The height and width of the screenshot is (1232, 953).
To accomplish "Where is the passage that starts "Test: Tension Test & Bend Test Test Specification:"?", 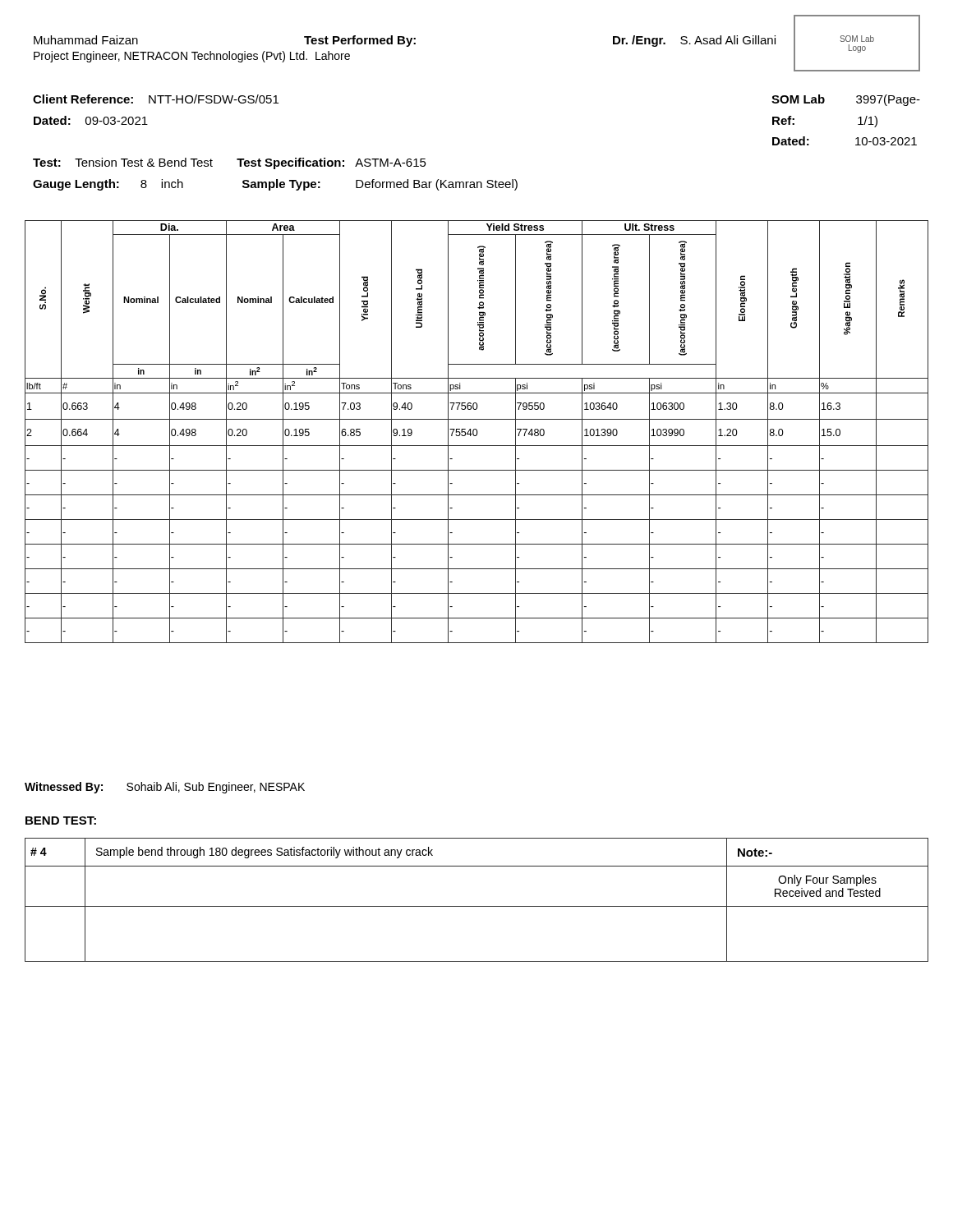I will [x=276, y=173].
